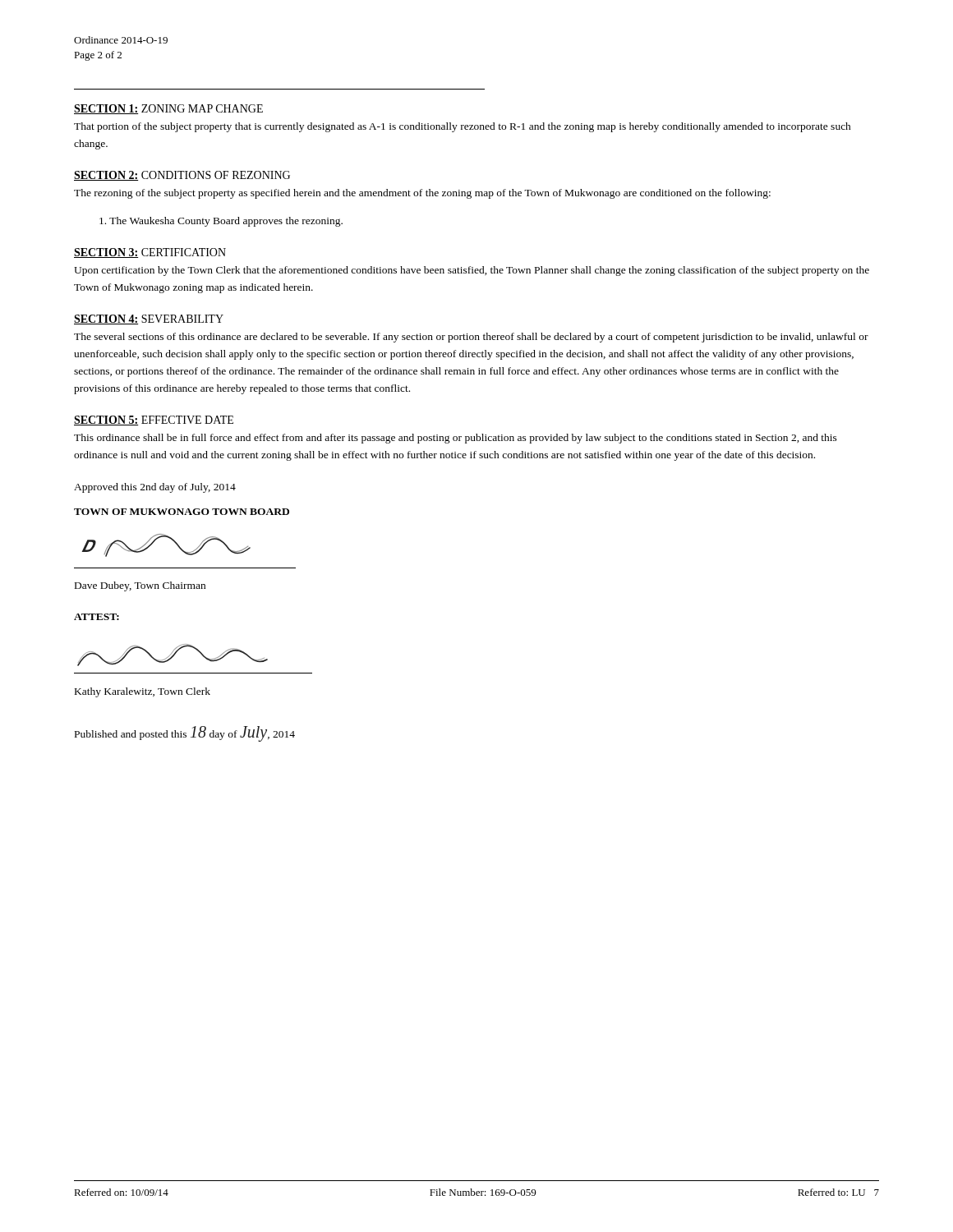Image resolution: width=953 pixels, height=1232 pixels.
Task: Locate the text with the text "Kathy Karalewitz, Town Clerk"
Action: point(142,691)
